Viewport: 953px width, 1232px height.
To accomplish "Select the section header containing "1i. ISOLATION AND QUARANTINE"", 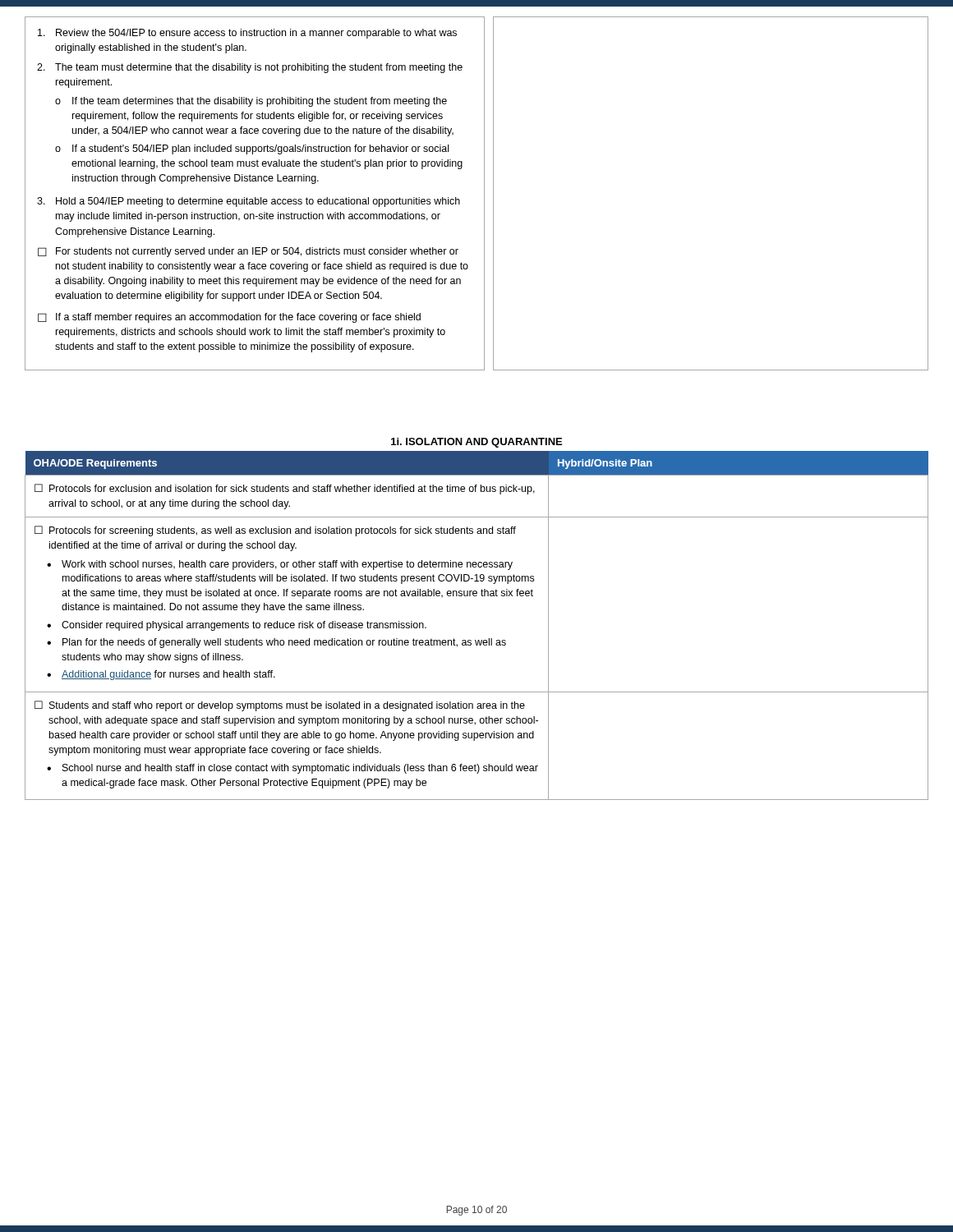I will pyautogui.click(x=476, y=441).
